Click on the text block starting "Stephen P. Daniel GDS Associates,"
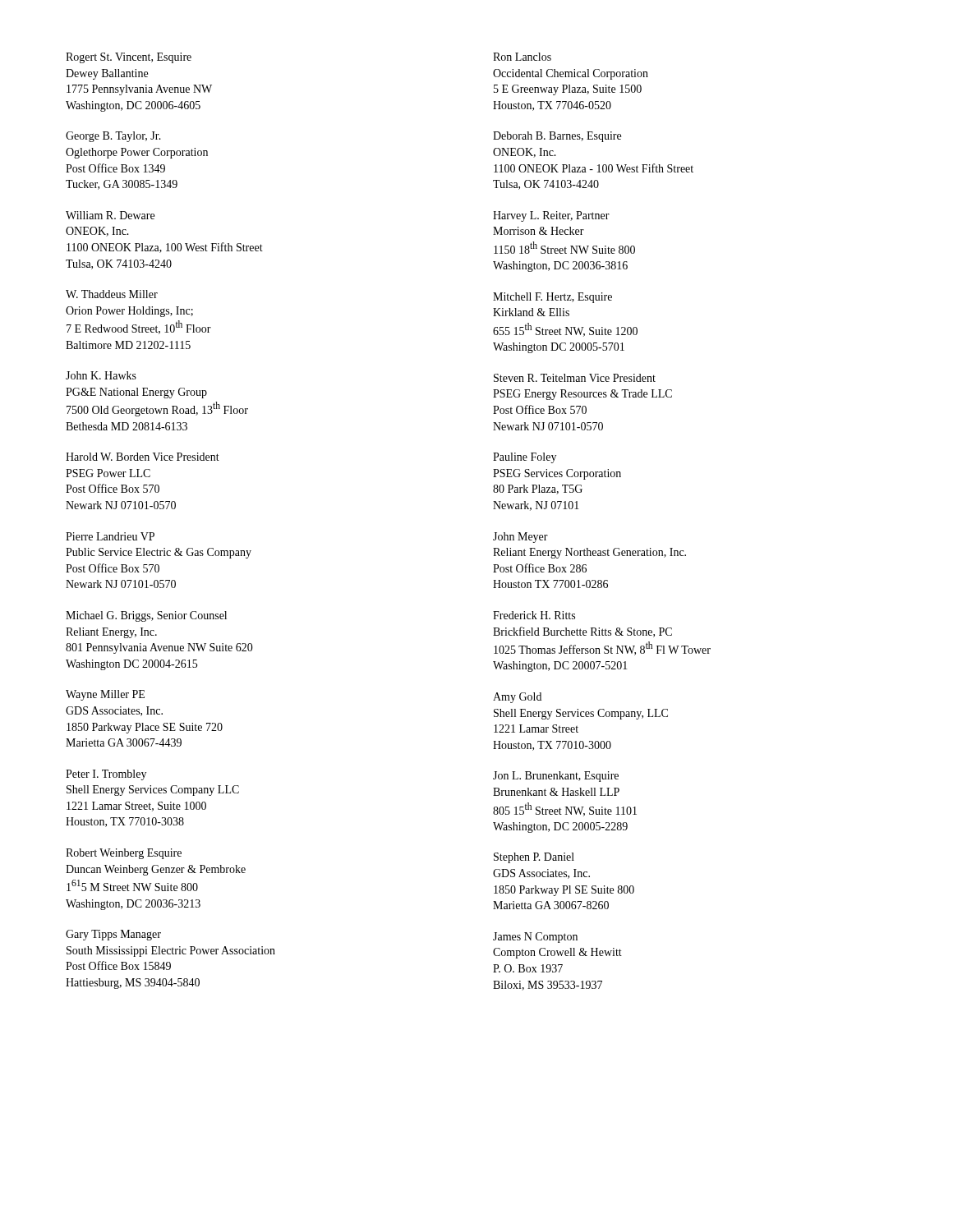 tap(534, 858)
